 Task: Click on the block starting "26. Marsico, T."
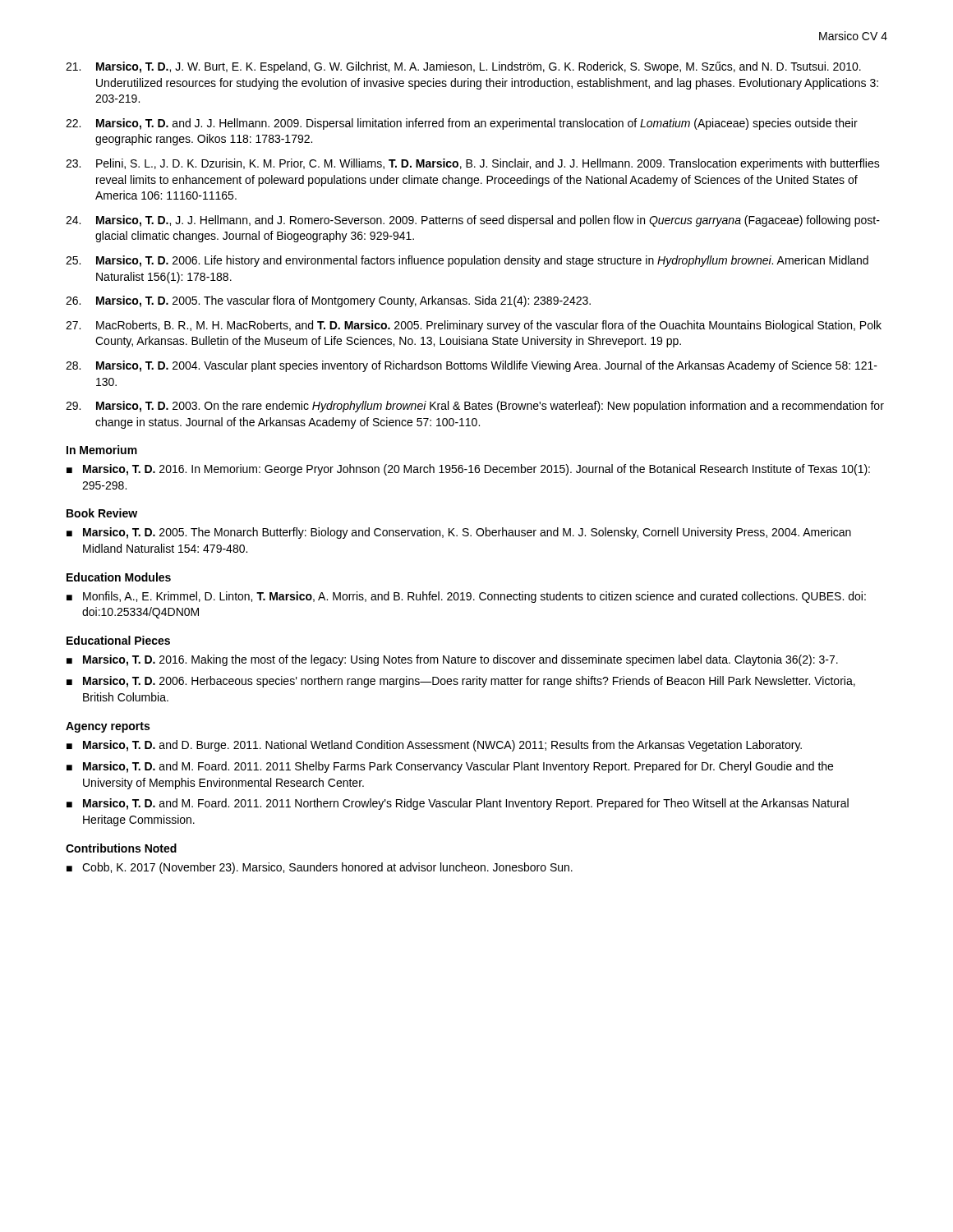coord(476,301)
